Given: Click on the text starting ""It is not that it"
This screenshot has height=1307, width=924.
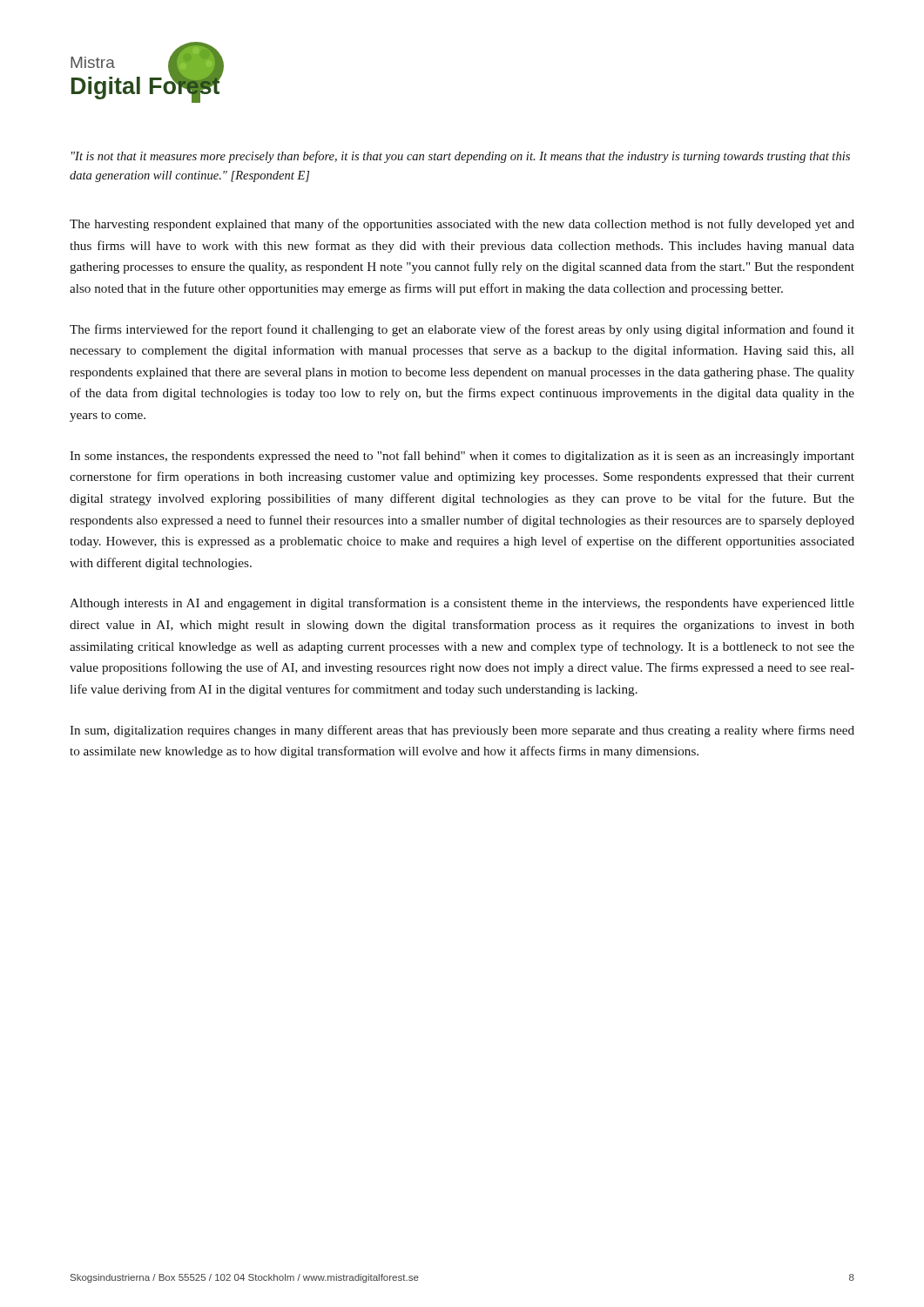Looking at the screenshot, I should point(460,166).
